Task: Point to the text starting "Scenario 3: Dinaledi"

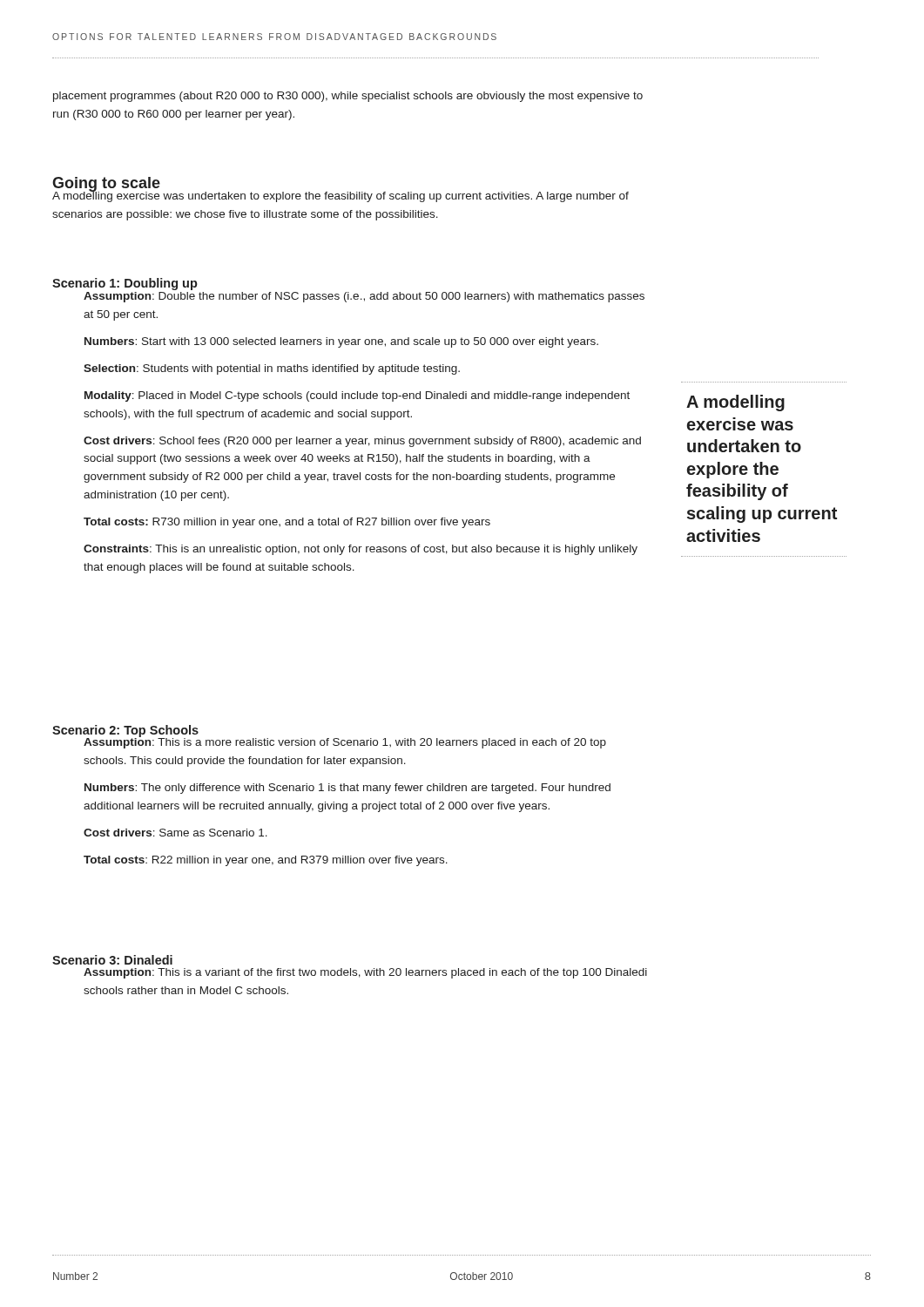Action: [x=270, y=960]
